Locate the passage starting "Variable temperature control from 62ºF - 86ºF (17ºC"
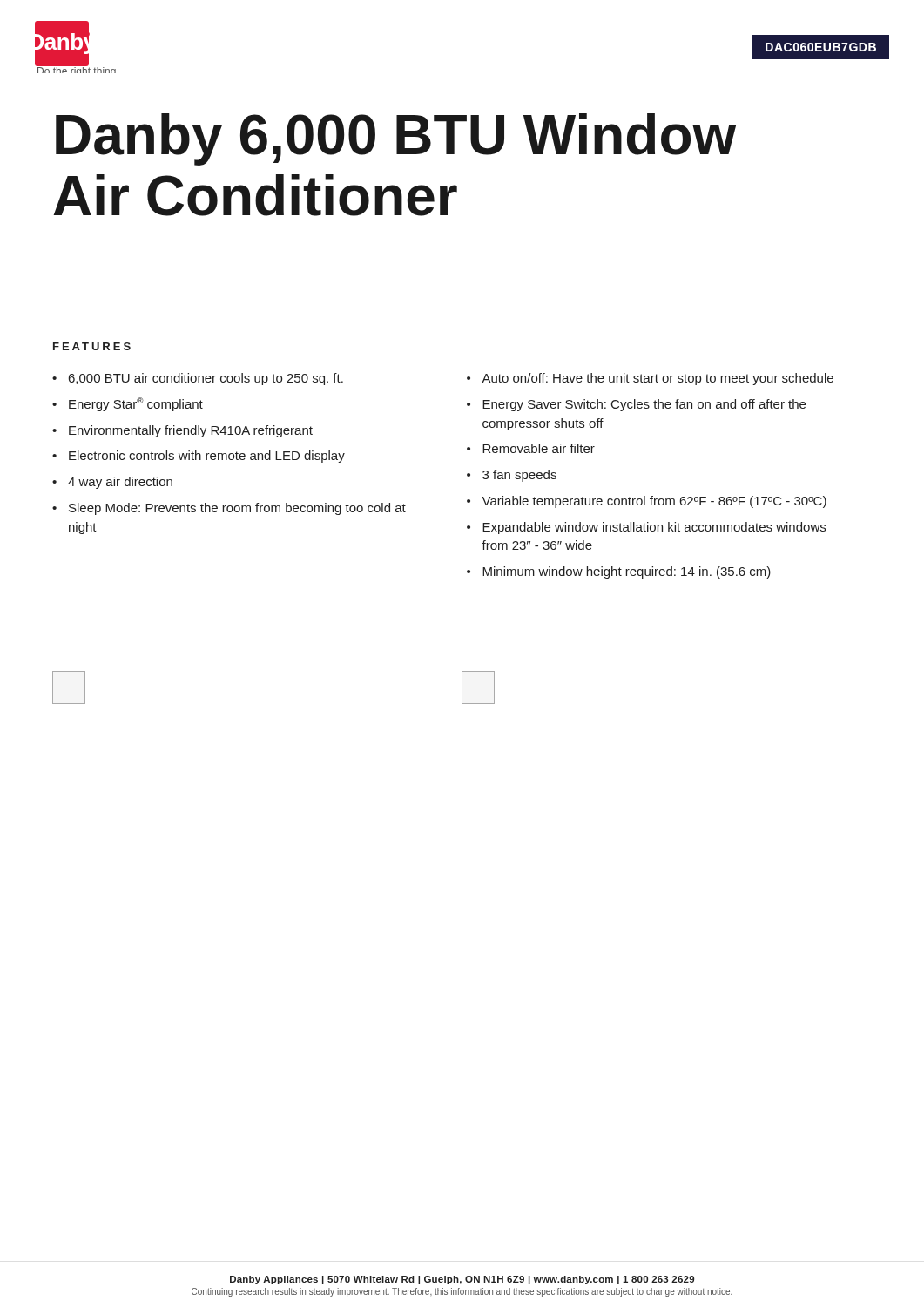The width and height of the screenshot is (924, 1307). tap(654, 500)
